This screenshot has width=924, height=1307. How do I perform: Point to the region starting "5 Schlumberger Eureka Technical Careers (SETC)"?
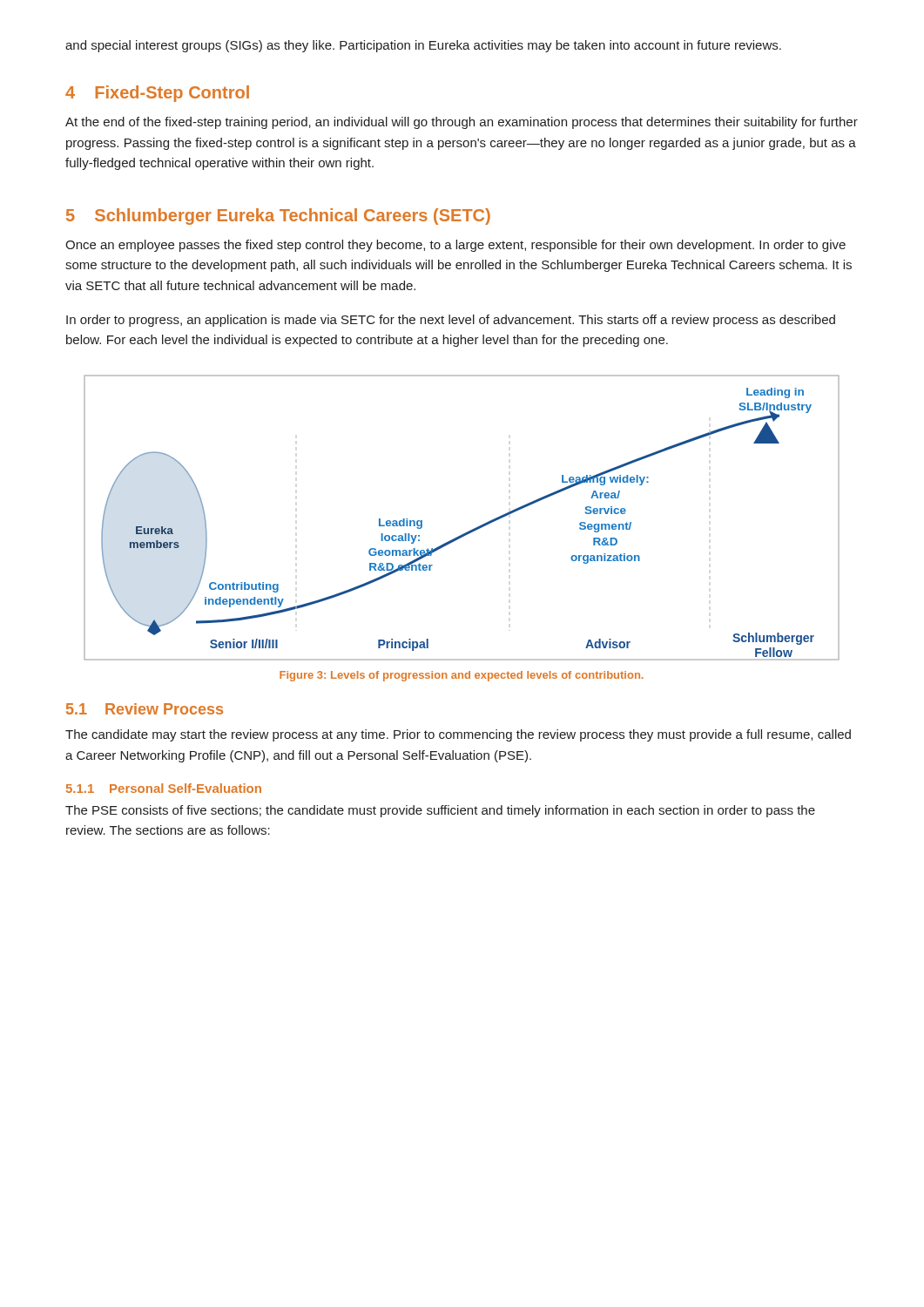tap(278, 215)
